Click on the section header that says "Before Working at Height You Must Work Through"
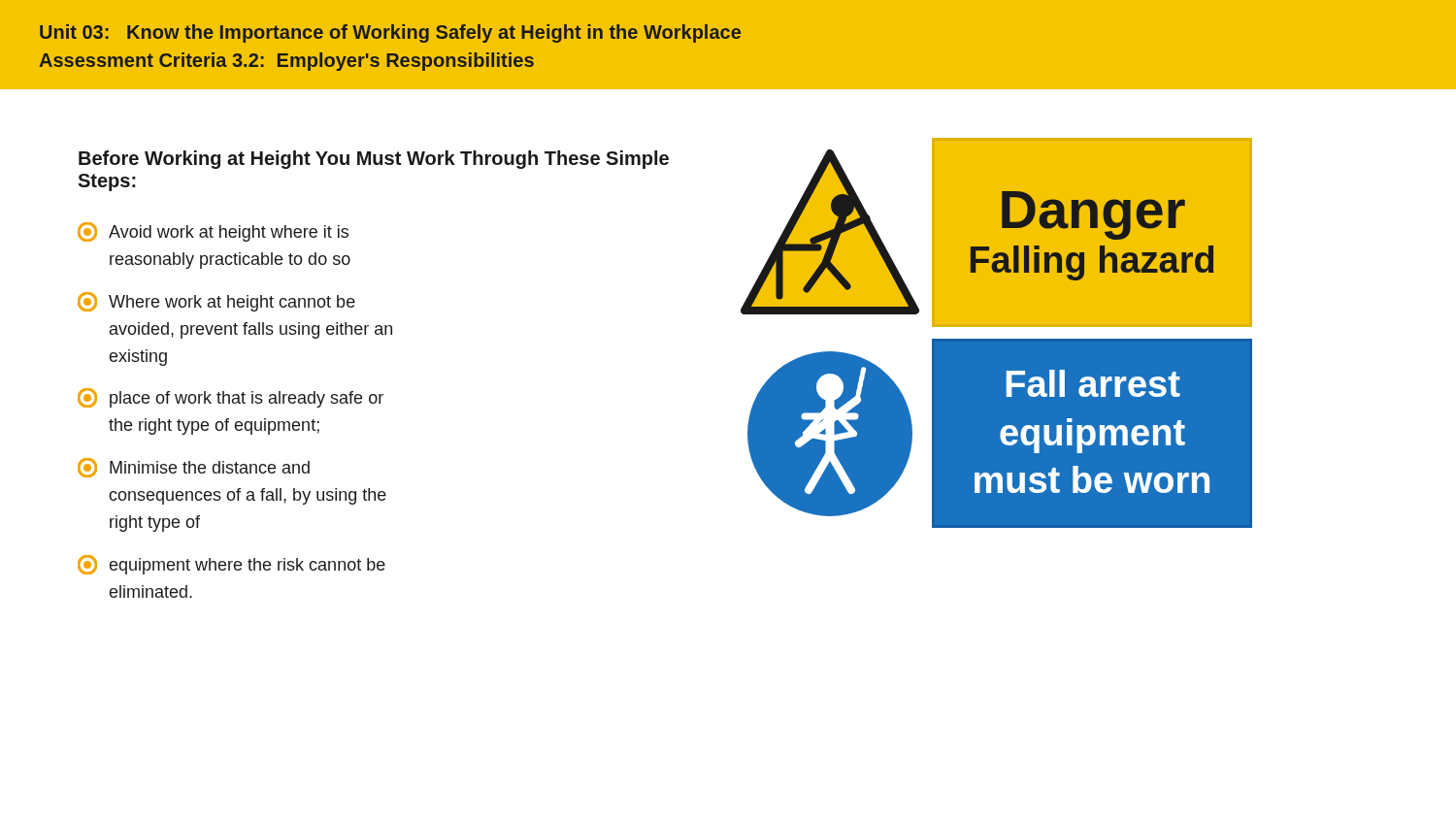 [374, 169]
